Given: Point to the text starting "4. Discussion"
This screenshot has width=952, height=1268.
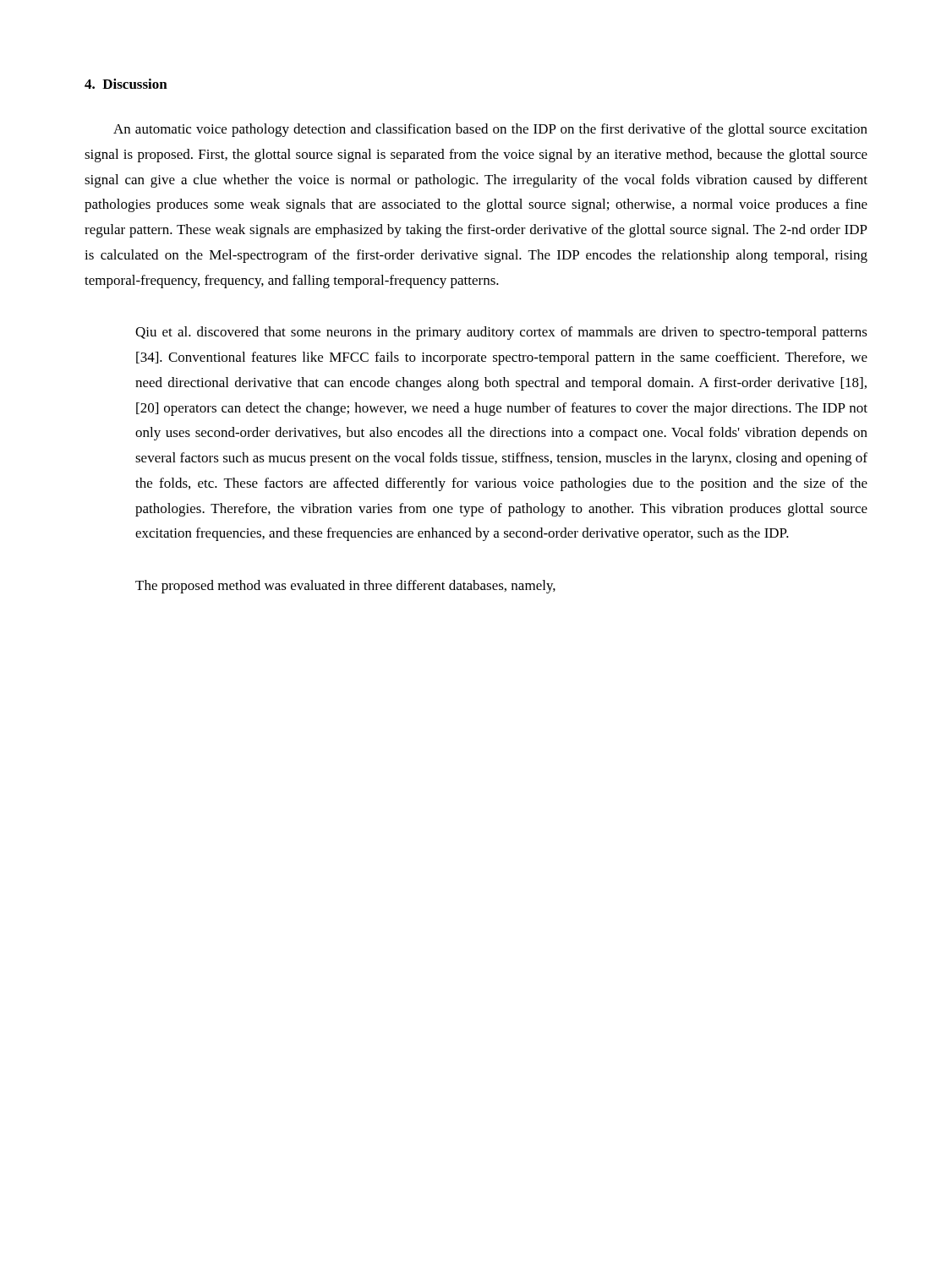Looking at the screenshot, I should (x=126, y=84).
